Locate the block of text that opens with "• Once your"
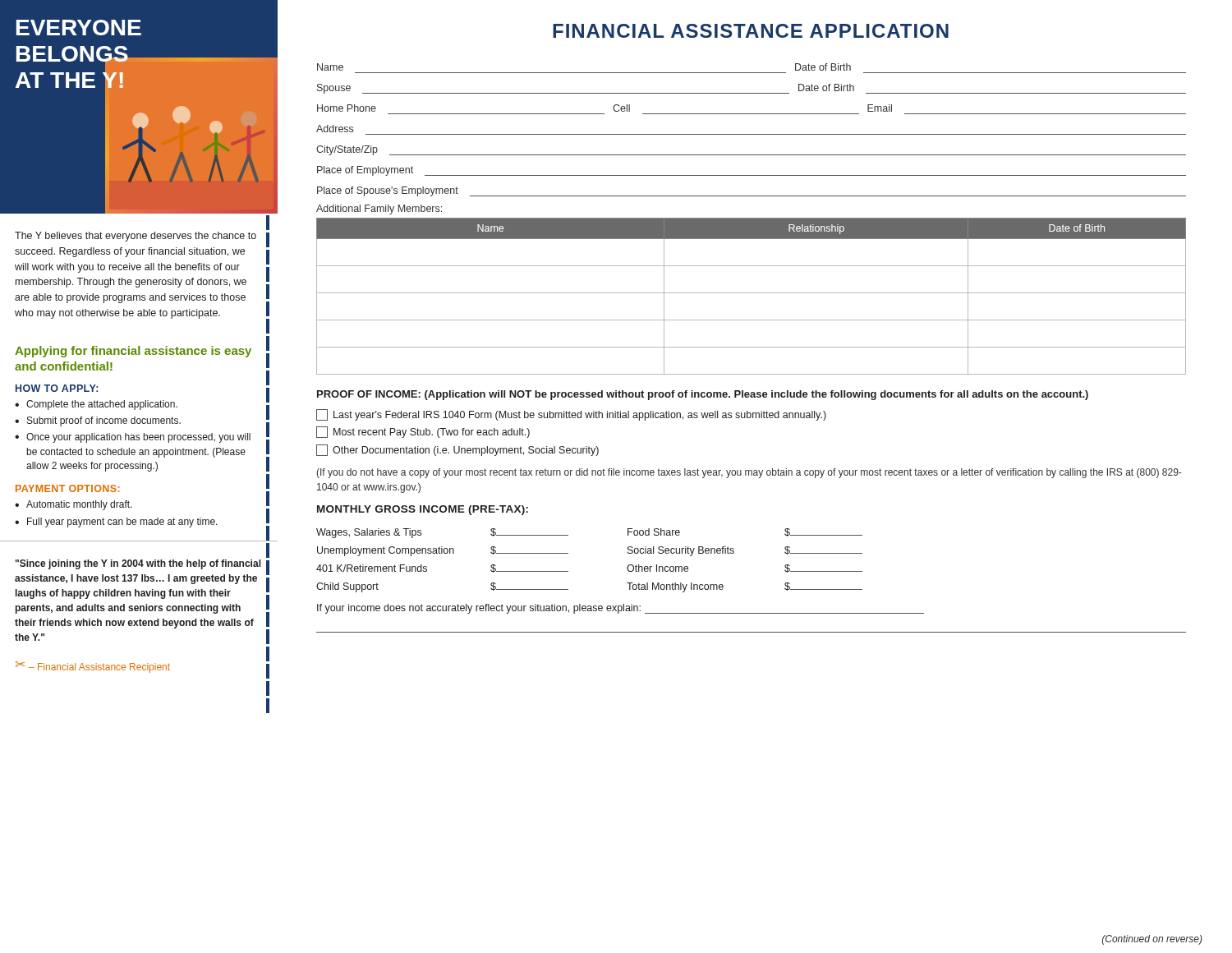The width and height of the screenshot is (1232, 953). click(139, 452)
